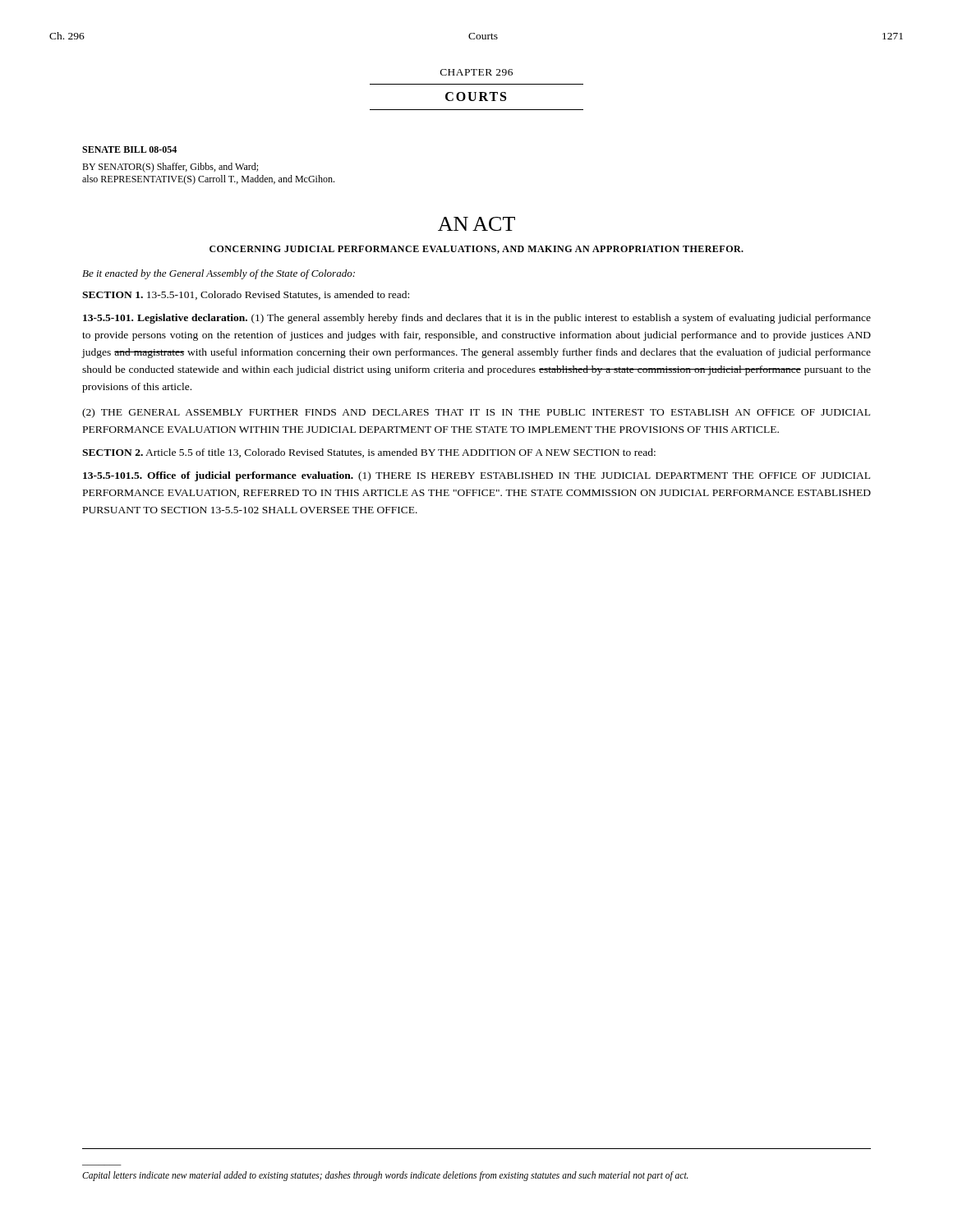Click where it says "CHAPTER 296"
Screen dimensions: 1232x953
click(x=476, y=72)
